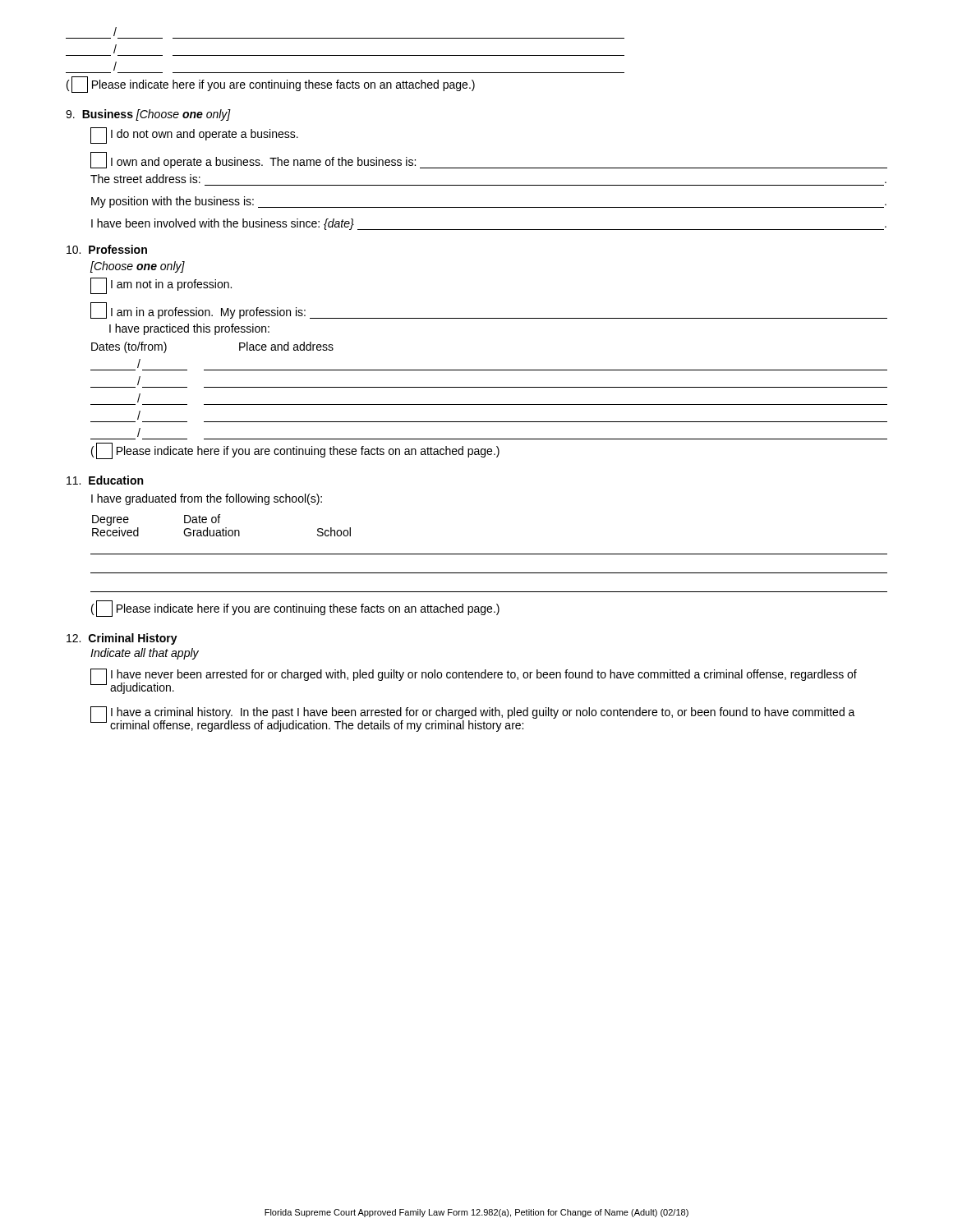Where is the passage that starts "I own and operate"?
Image resolution: width=953 pixels, height=1232 pixels.
(489, 160)
